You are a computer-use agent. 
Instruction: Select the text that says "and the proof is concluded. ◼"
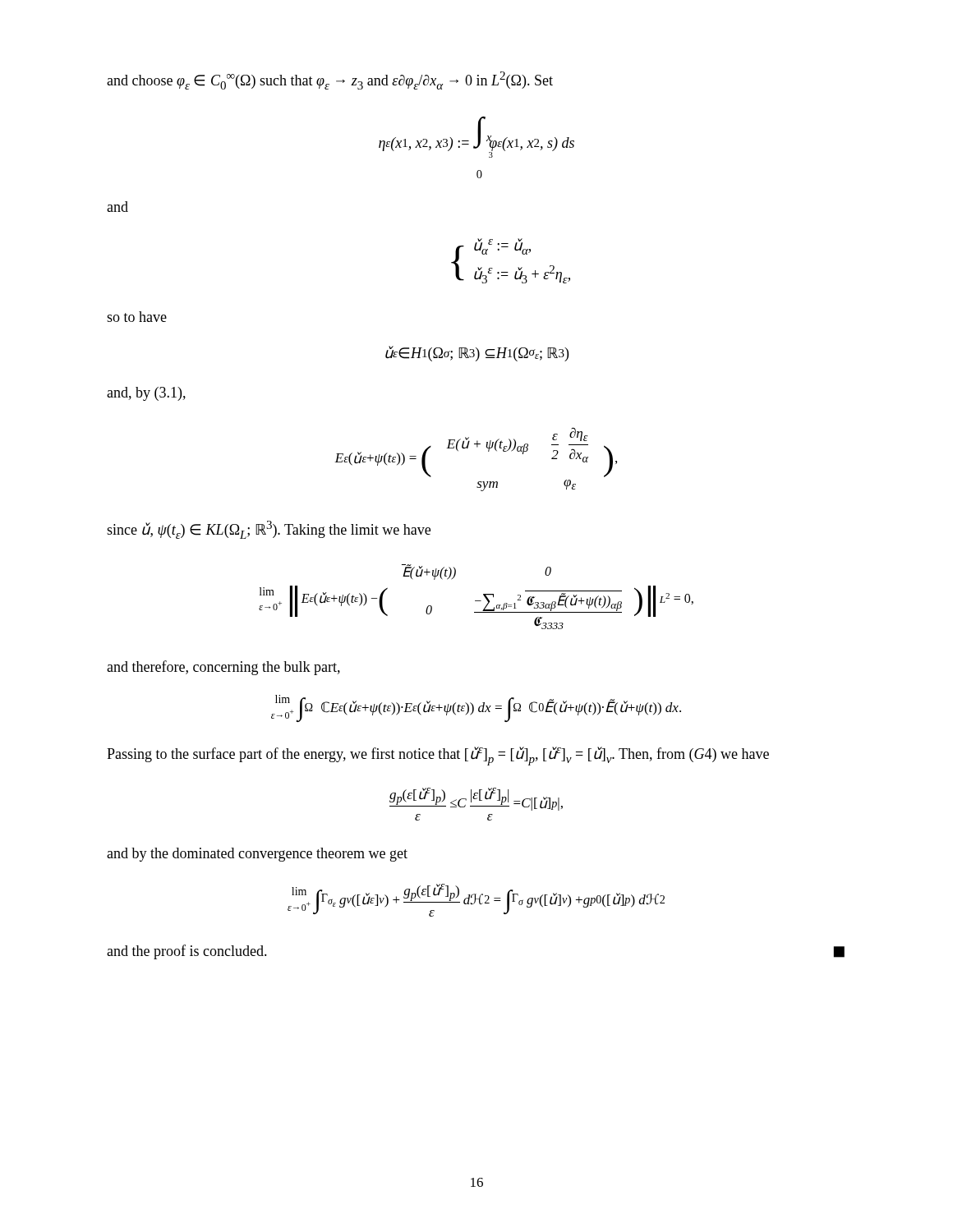point(191,952)
